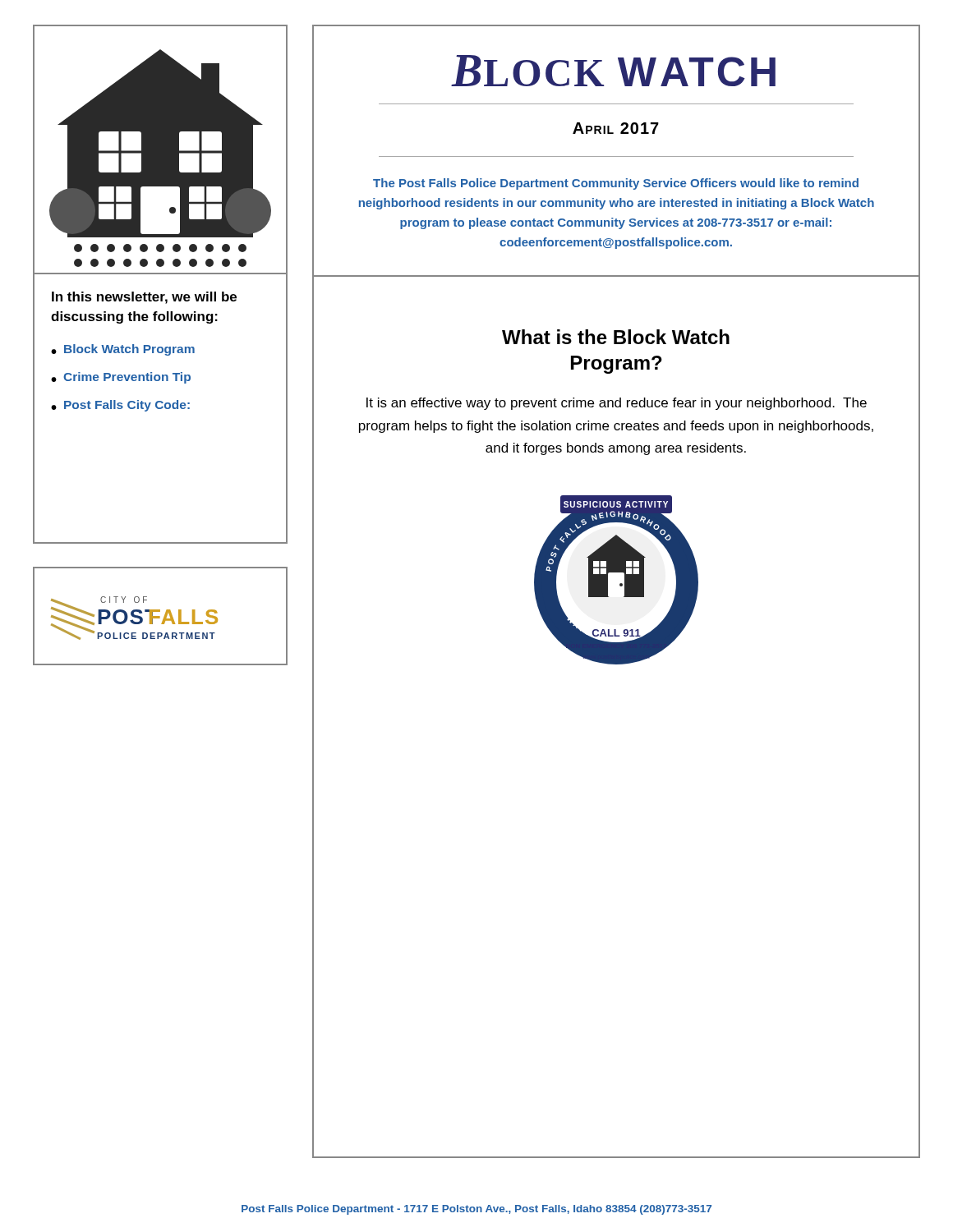Find the section header with the text "April 2017"
Viewport: 953px width, 1232px height.
pos(616,128)
